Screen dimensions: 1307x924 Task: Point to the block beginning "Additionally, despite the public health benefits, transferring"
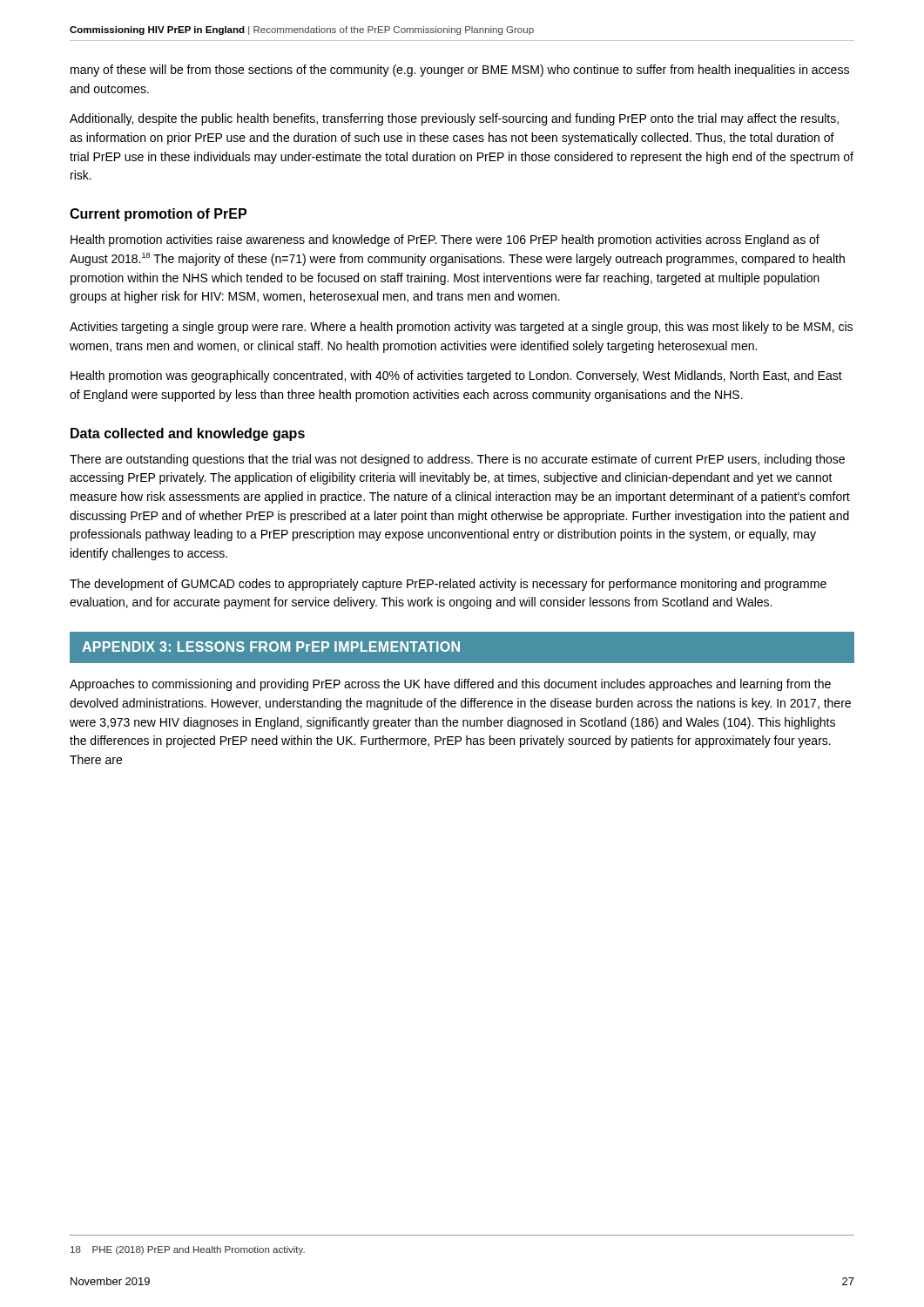pos(462,147)
